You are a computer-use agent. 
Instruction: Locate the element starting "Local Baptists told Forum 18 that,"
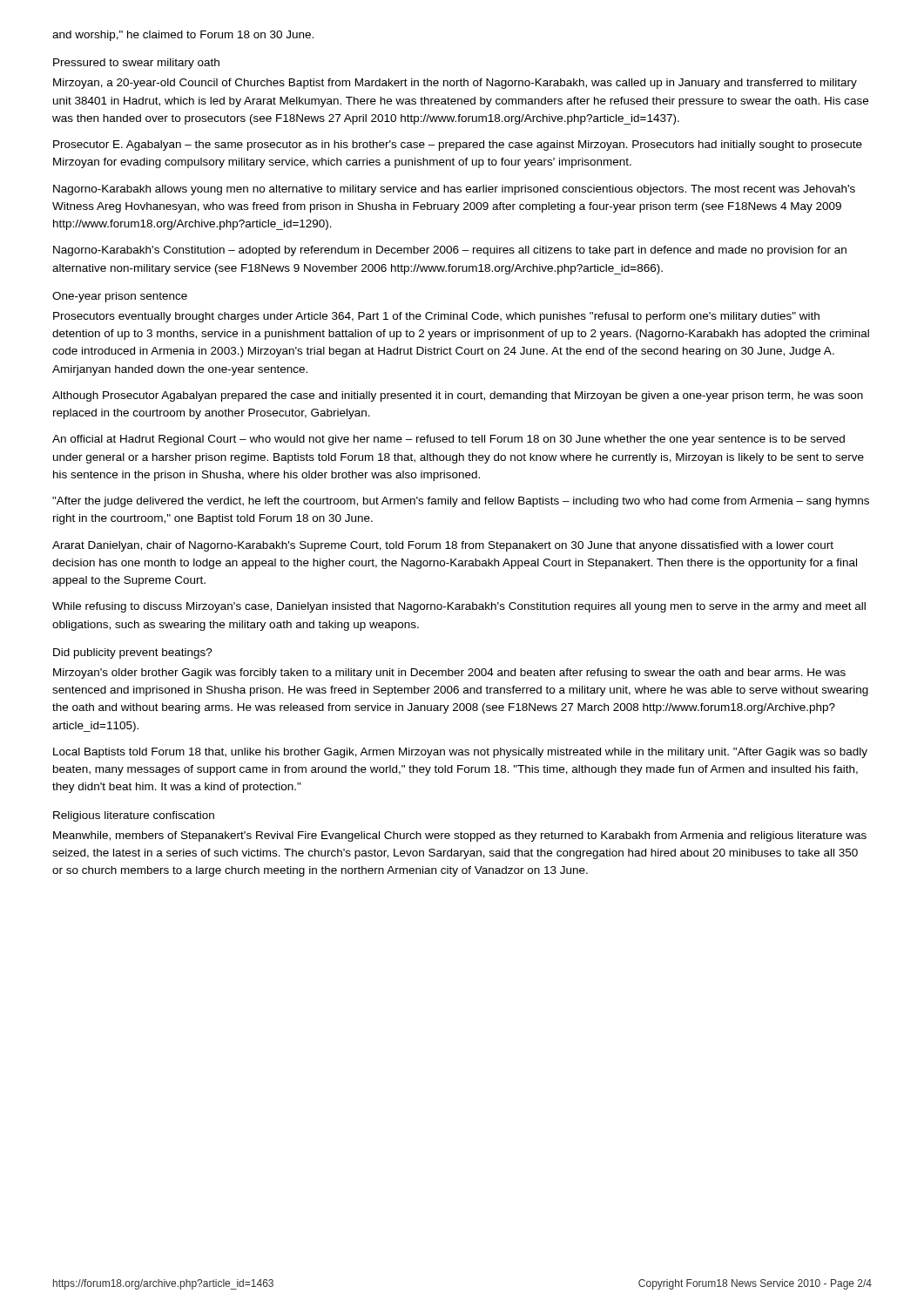point(460,769)
